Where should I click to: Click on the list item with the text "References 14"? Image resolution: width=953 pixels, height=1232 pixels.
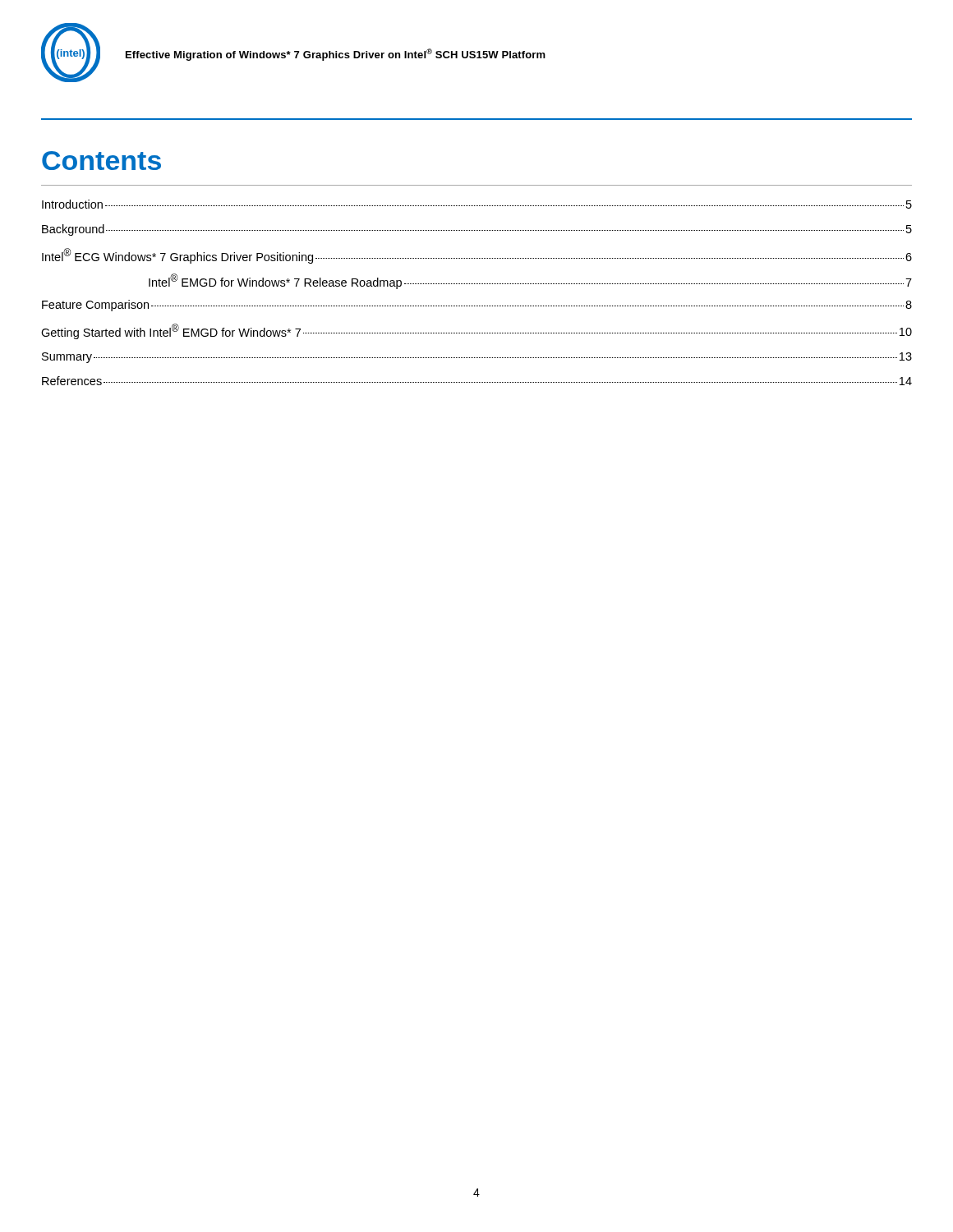476,381
